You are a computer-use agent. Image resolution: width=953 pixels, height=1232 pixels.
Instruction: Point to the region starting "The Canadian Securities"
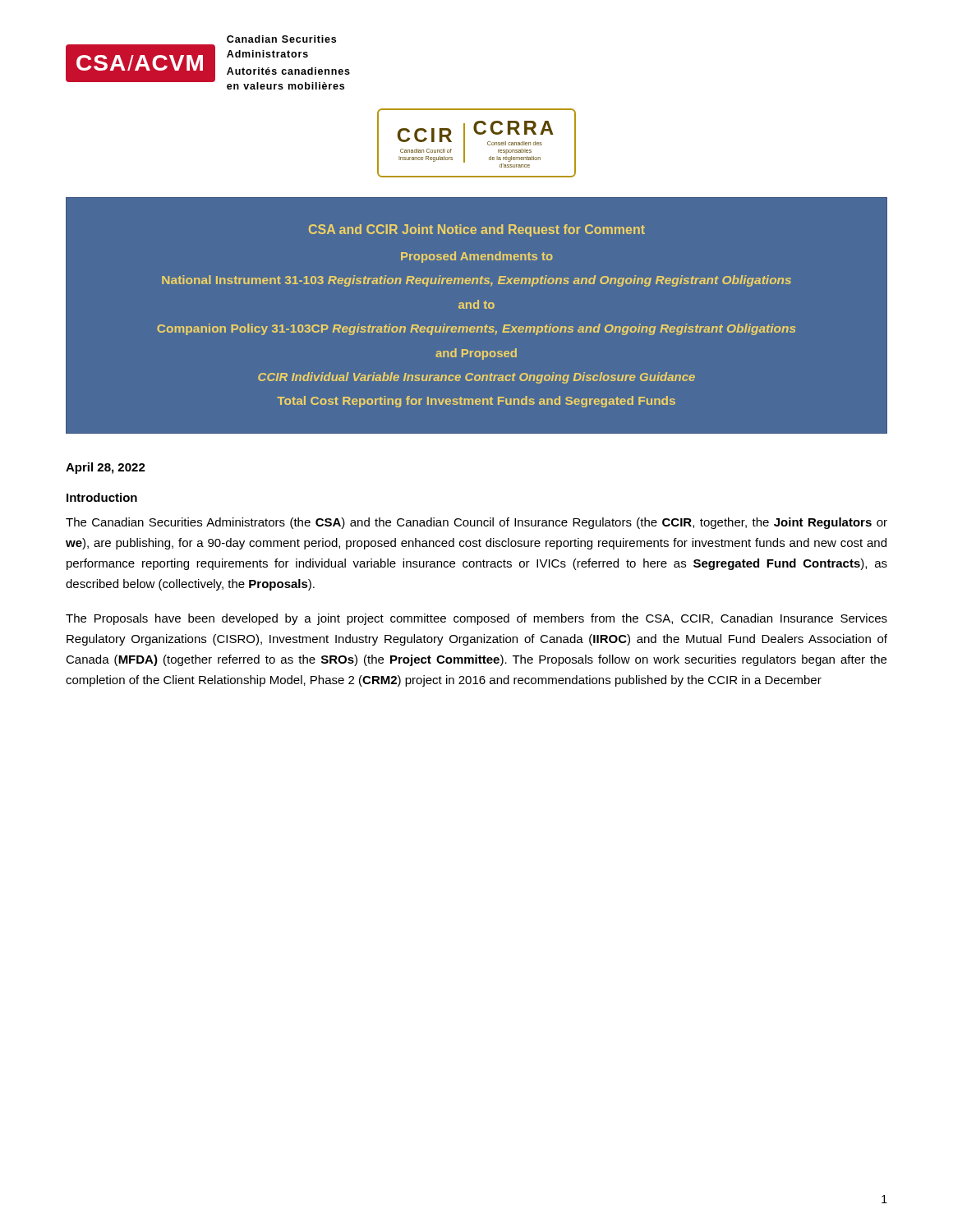(476, 553)
